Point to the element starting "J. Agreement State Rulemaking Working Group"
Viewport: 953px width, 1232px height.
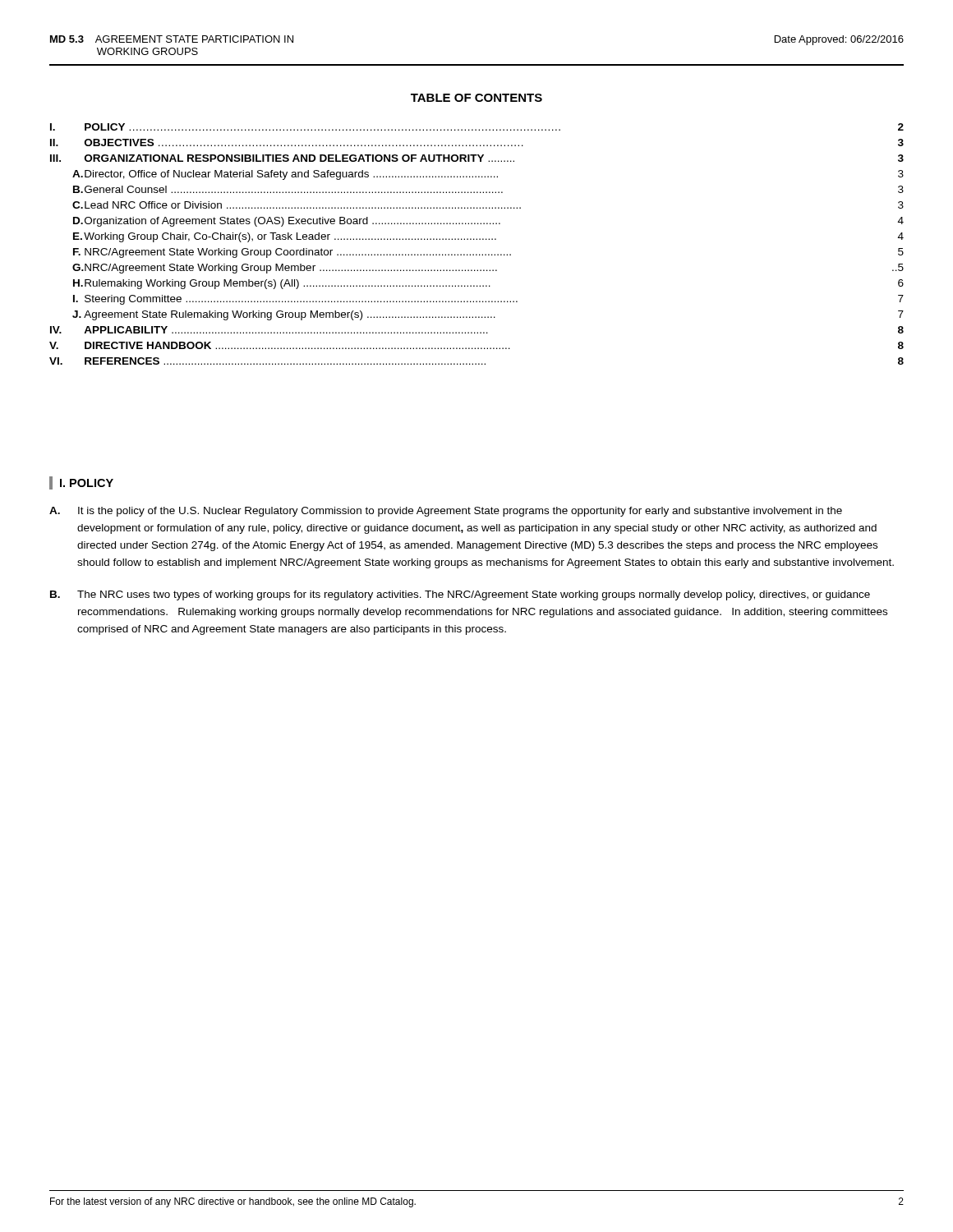[x=476, y=314]
